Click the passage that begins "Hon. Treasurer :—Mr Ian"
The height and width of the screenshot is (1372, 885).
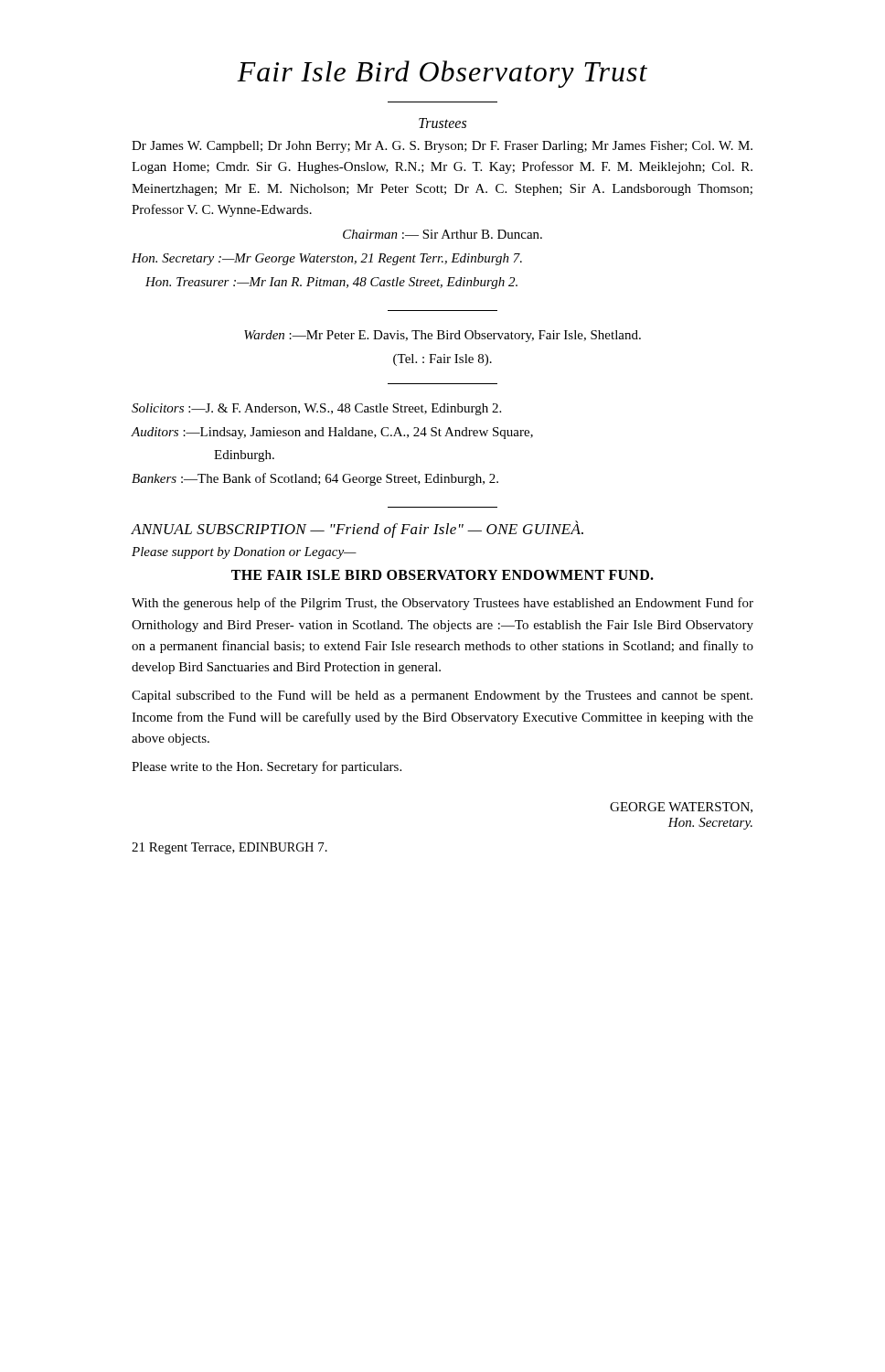(325, 281)
